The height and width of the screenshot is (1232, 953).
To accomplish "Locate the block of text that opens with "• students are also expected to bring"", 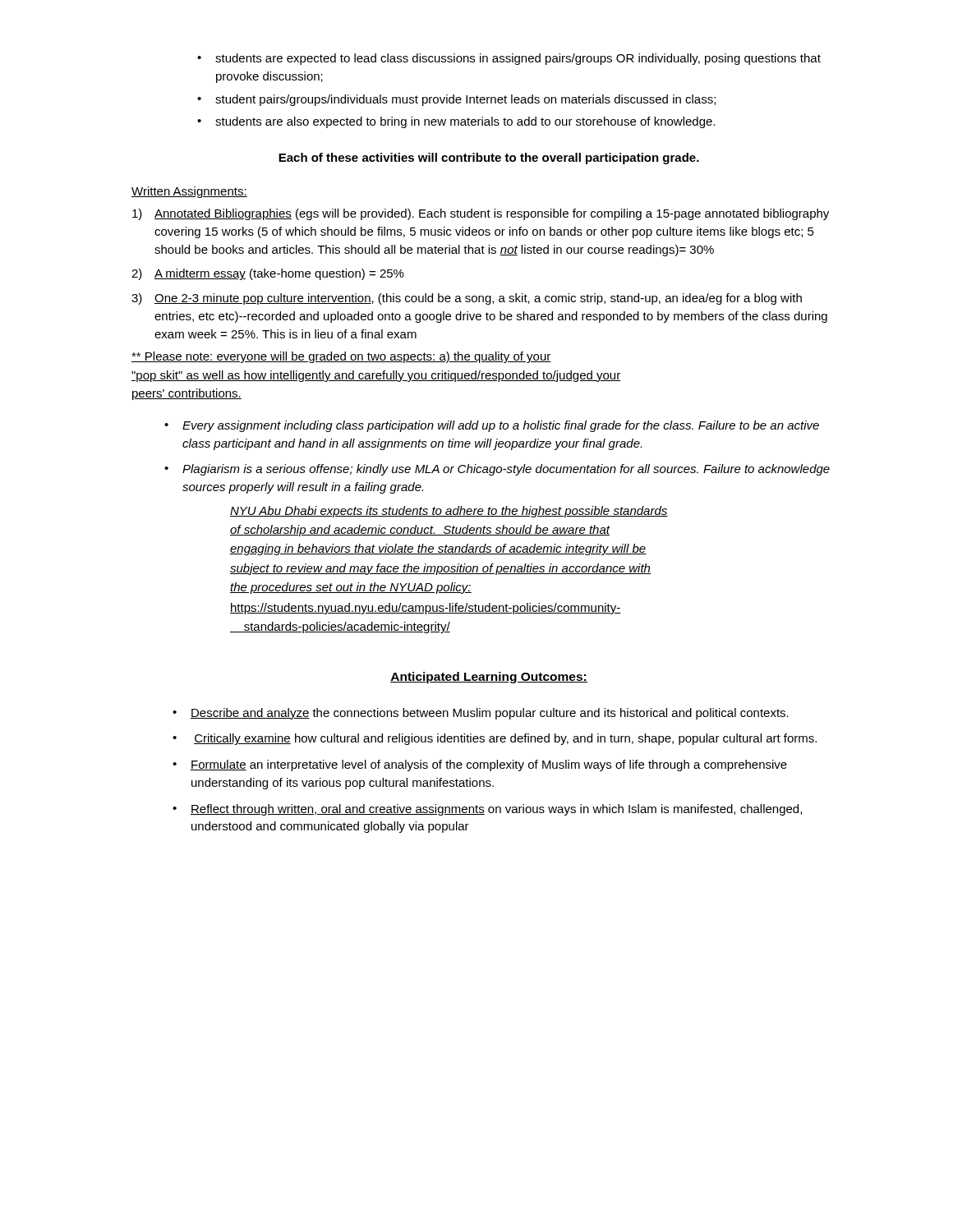I will 522,122.
